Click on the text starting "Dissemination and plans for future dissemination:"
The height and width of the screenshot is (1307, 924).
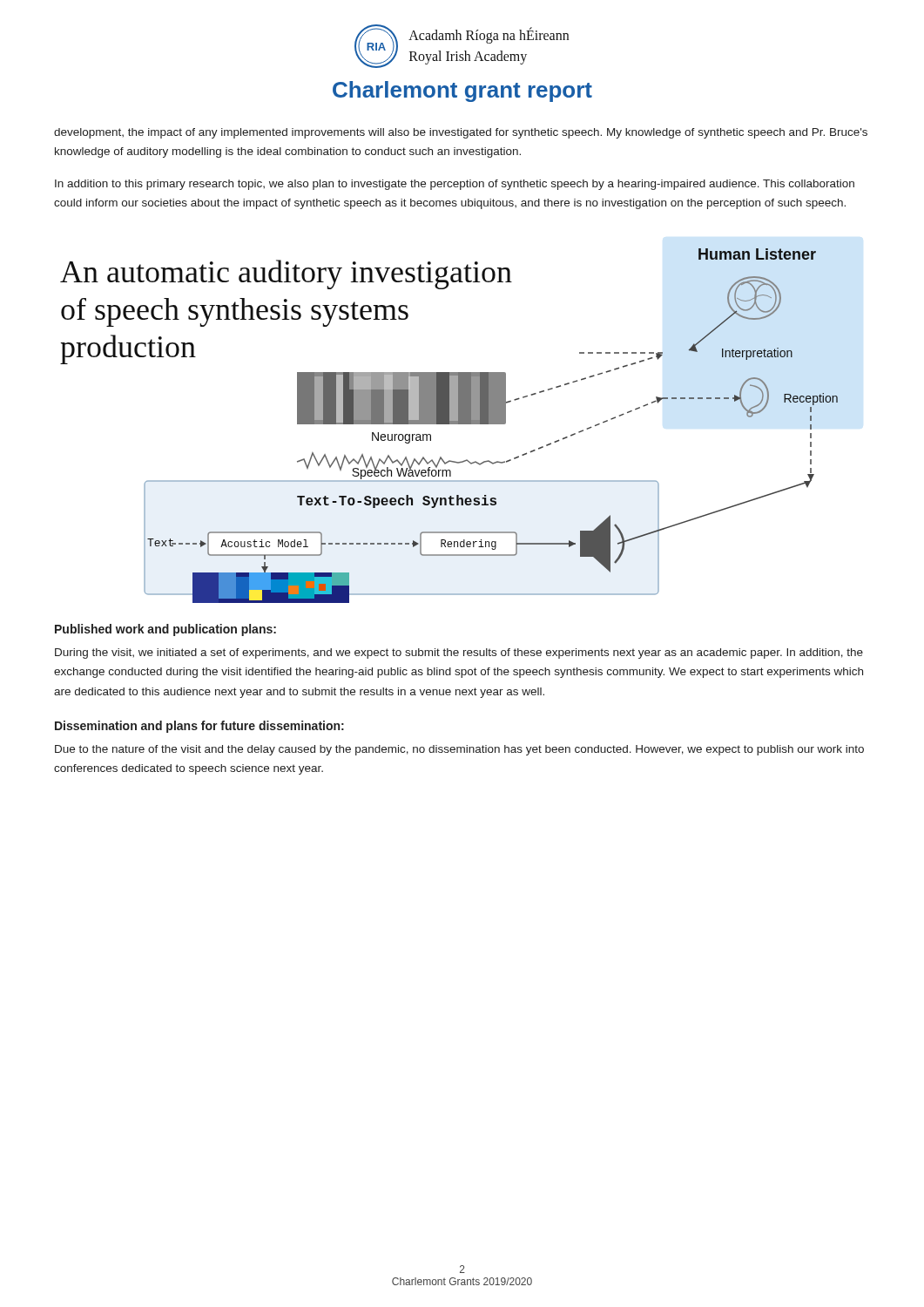tap(199, 726)
